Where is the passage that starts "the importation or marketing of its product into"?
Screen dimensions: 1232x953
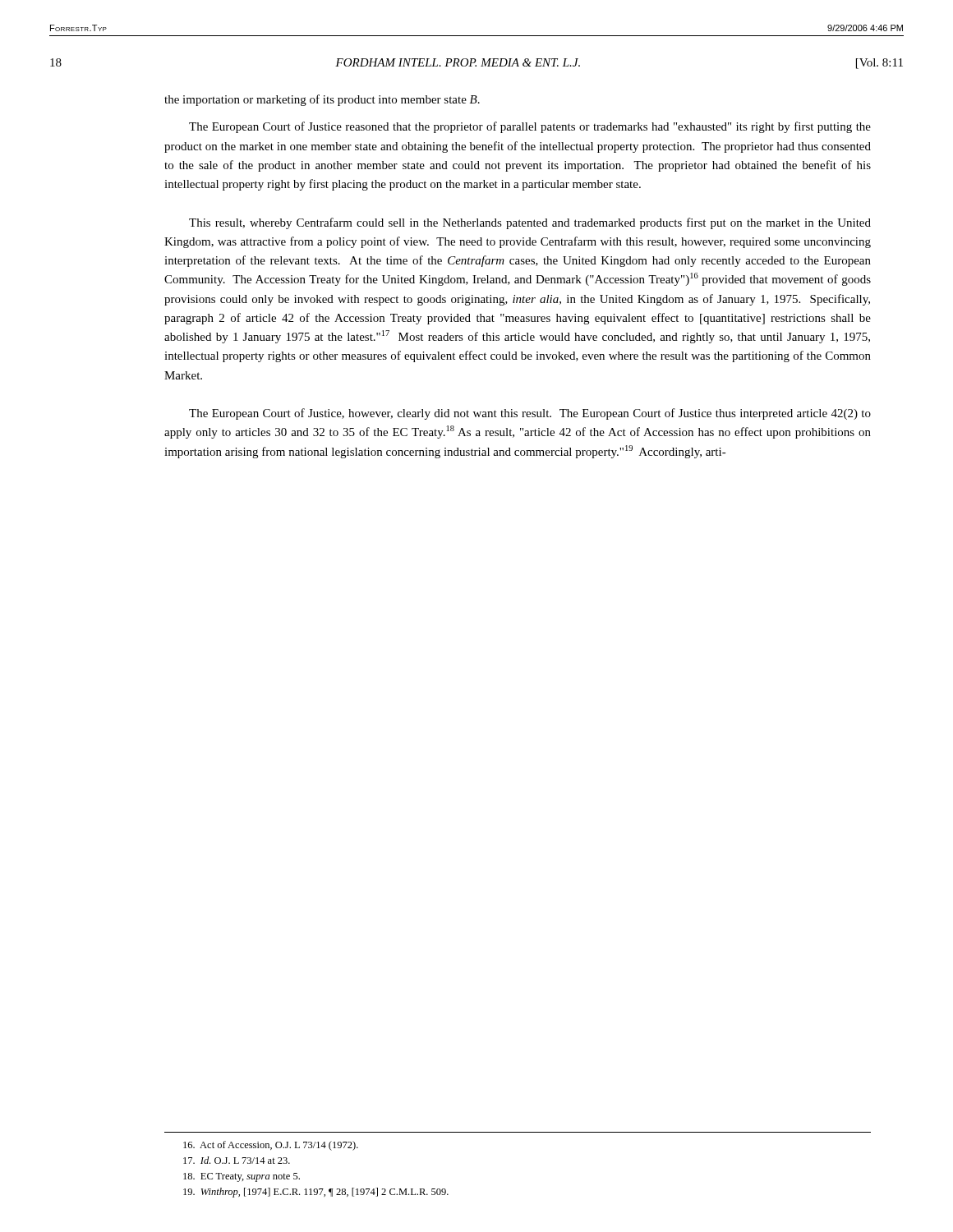point(322,99)
